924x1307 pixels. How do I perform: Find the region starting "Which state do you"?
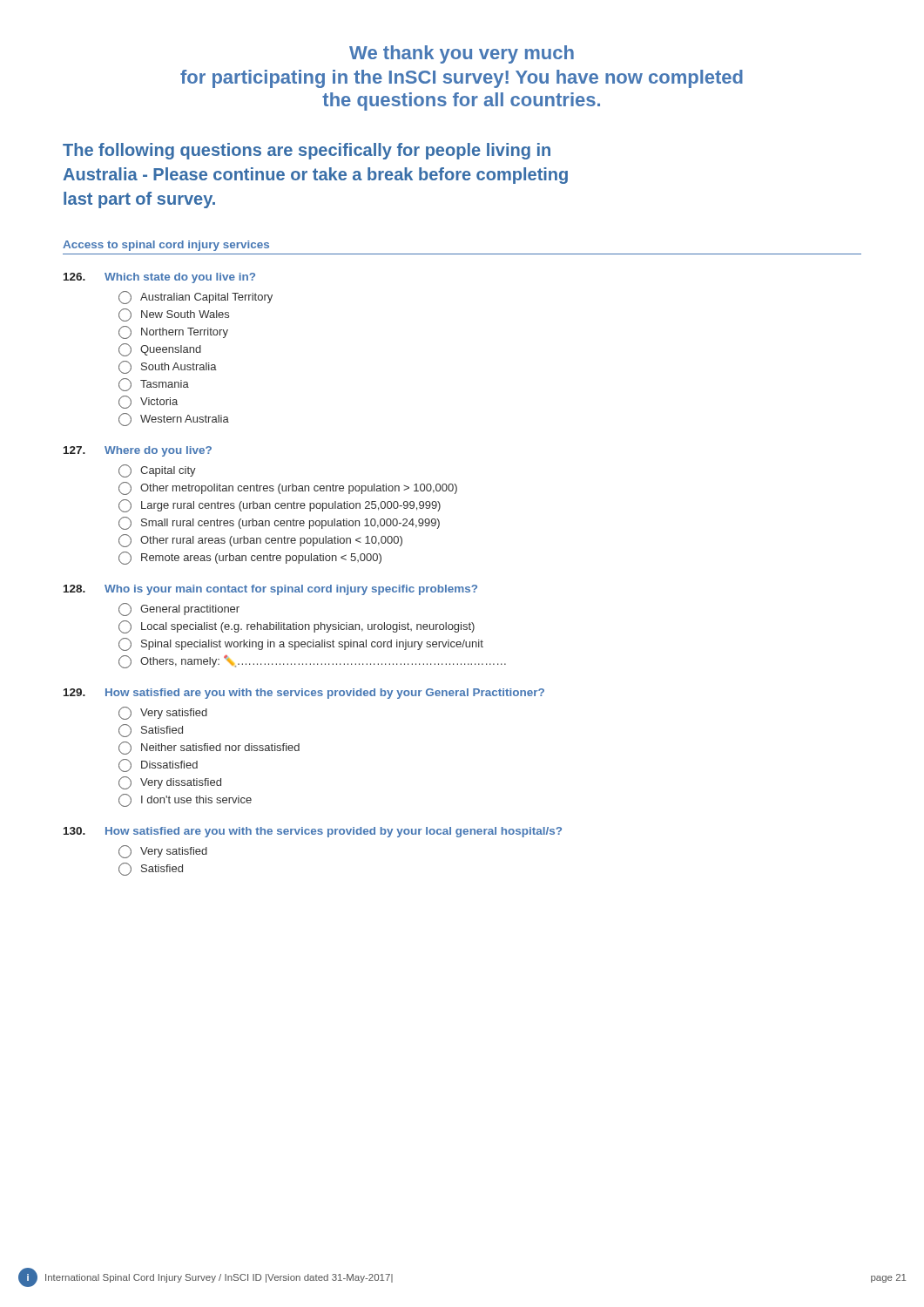click(159, 278)
